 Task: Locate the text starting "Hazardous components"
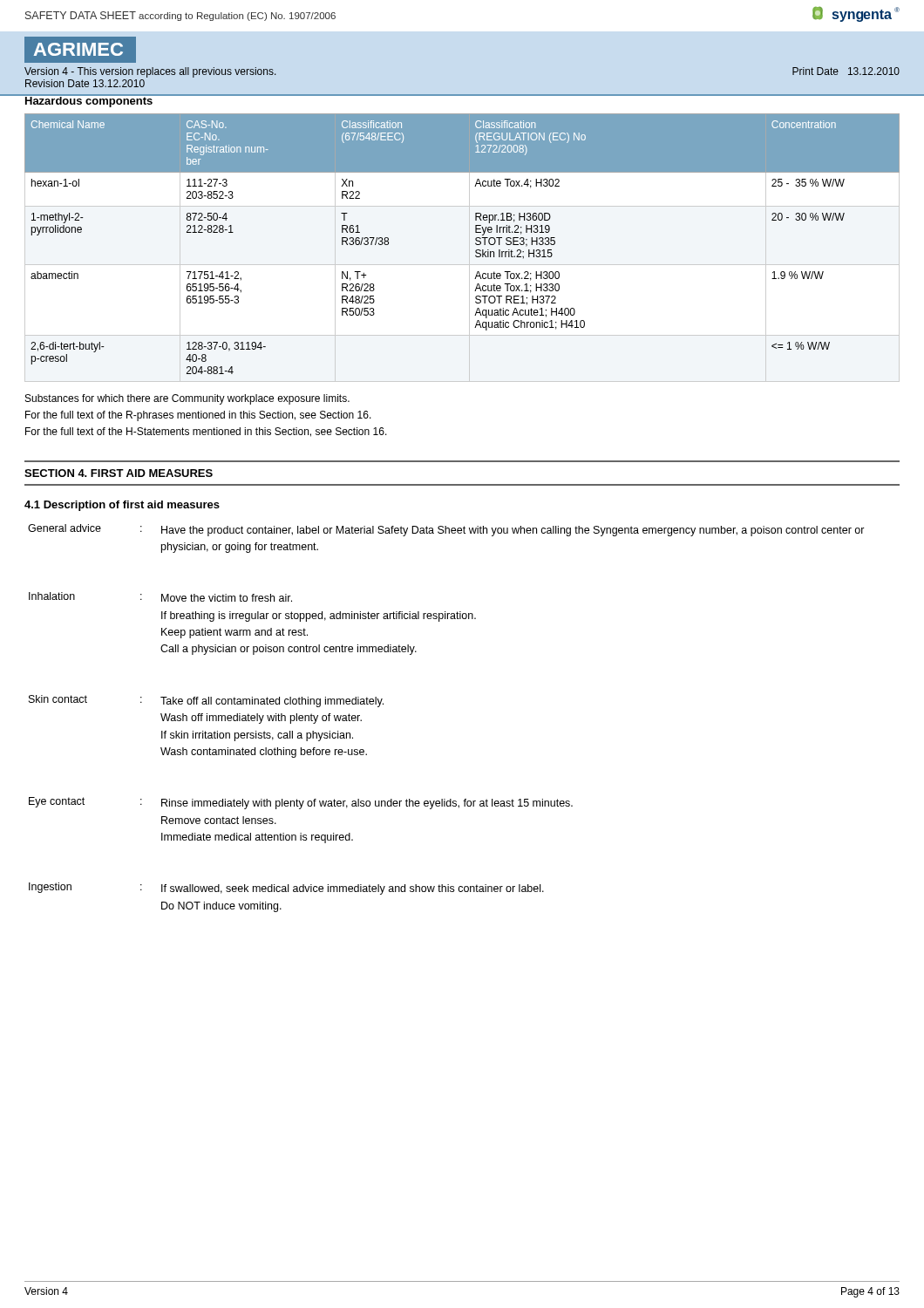click(89, 101)
